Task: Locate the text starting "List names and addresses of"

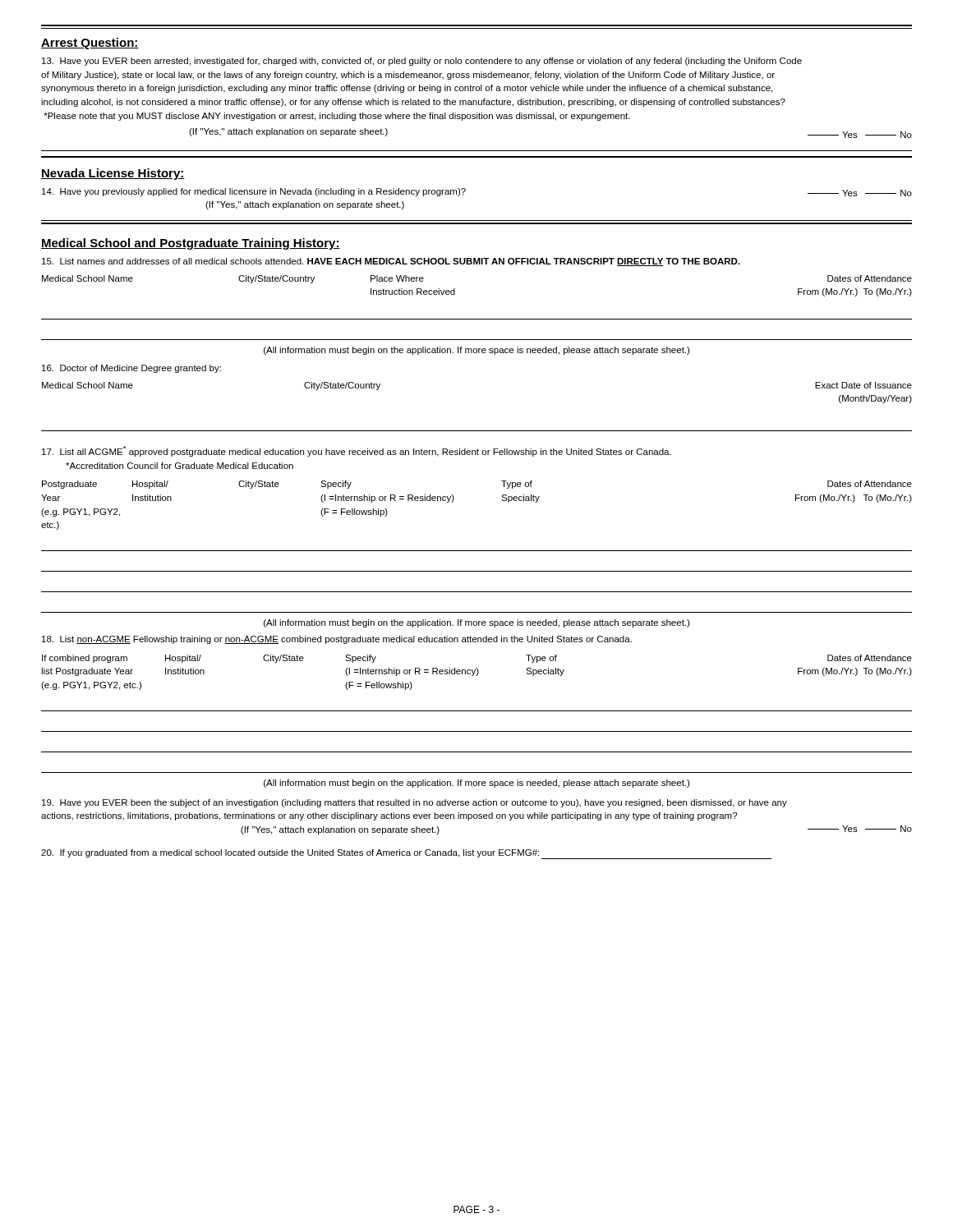Action: click(x=391, y=262)
